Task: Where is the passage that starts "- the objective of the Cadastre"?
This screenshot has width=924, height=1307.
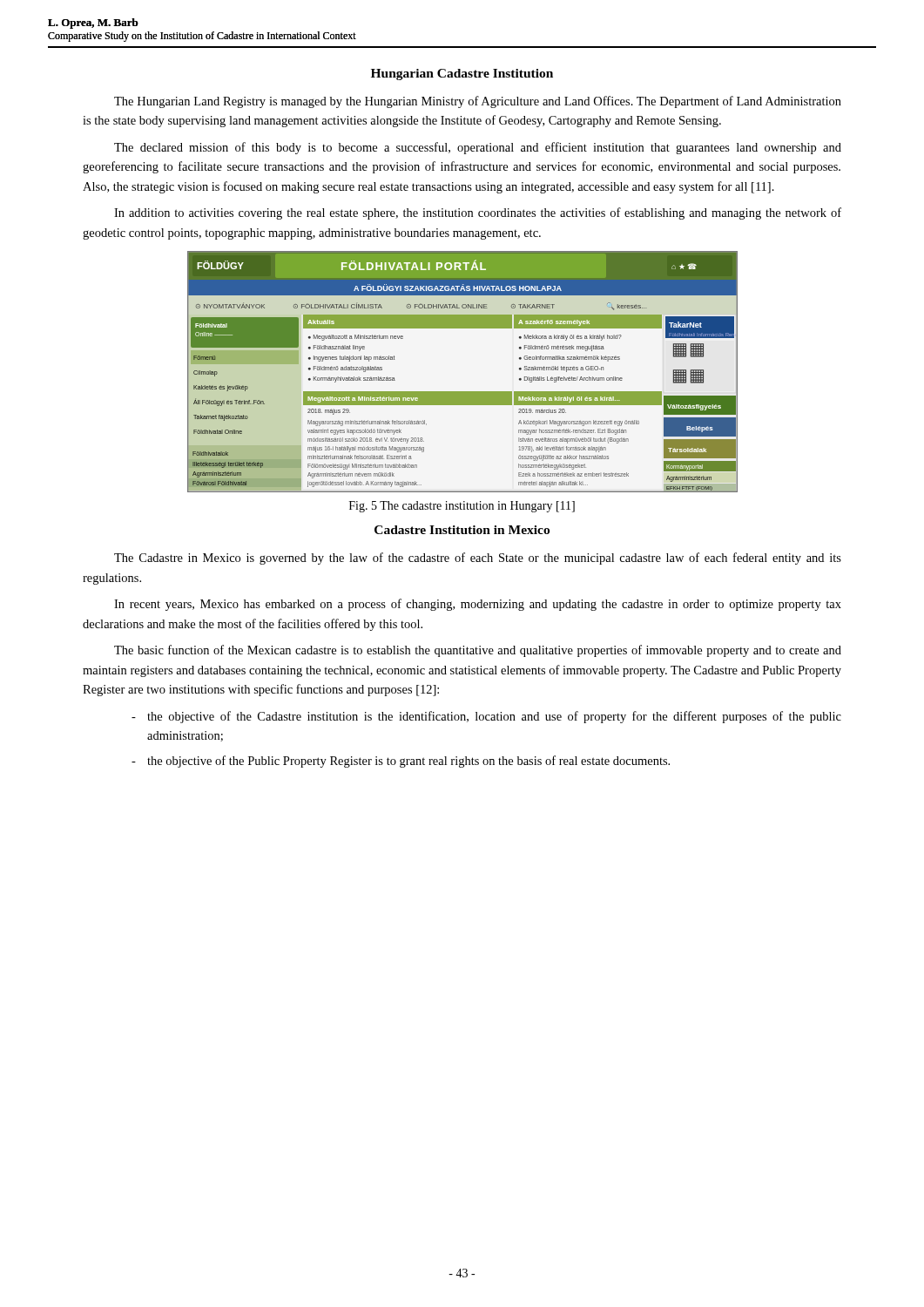Action: click(x=486, y=726)
